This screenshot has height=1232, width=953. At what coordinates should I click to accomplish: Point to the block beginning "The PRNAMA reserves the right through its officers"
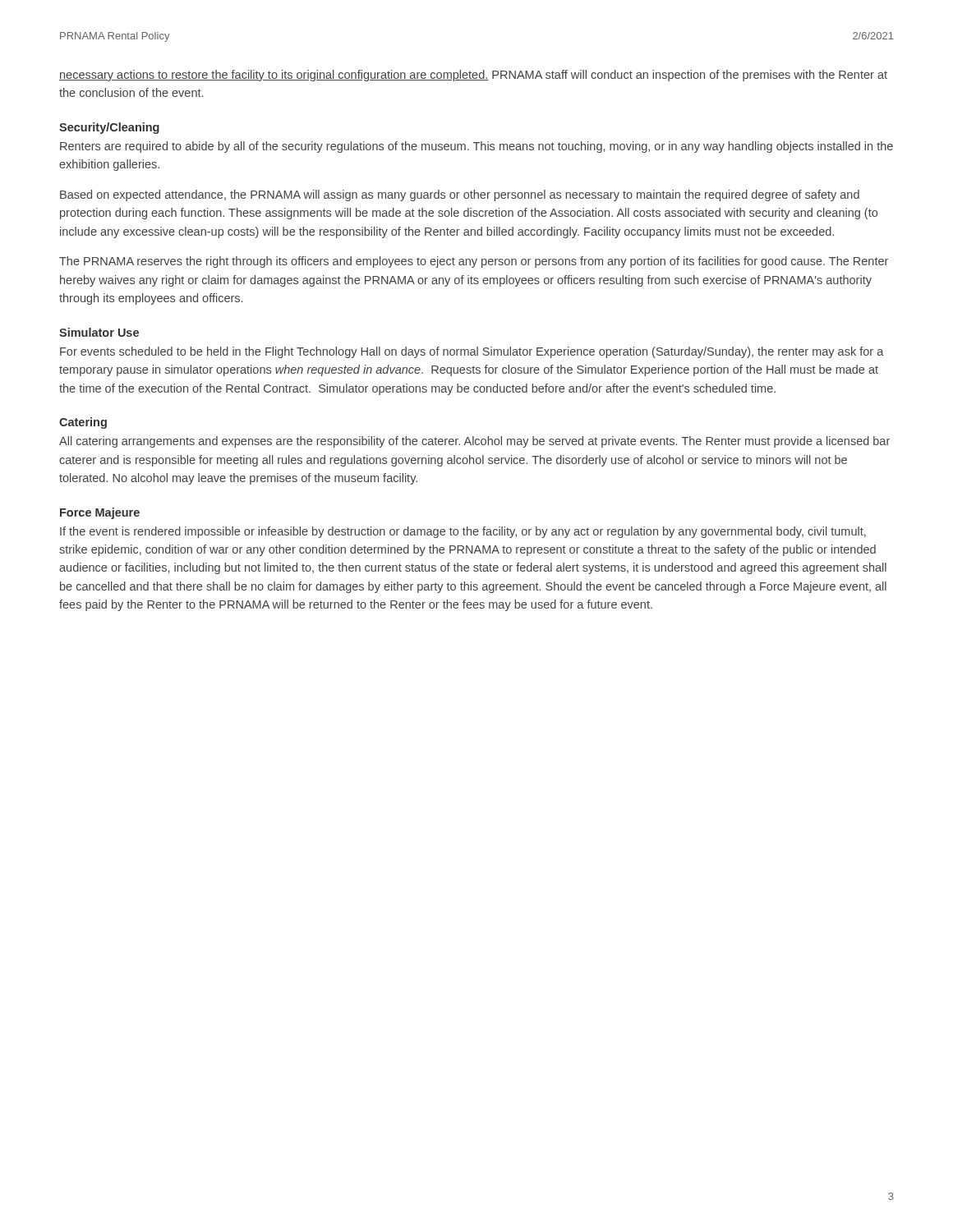pos(474,280)
